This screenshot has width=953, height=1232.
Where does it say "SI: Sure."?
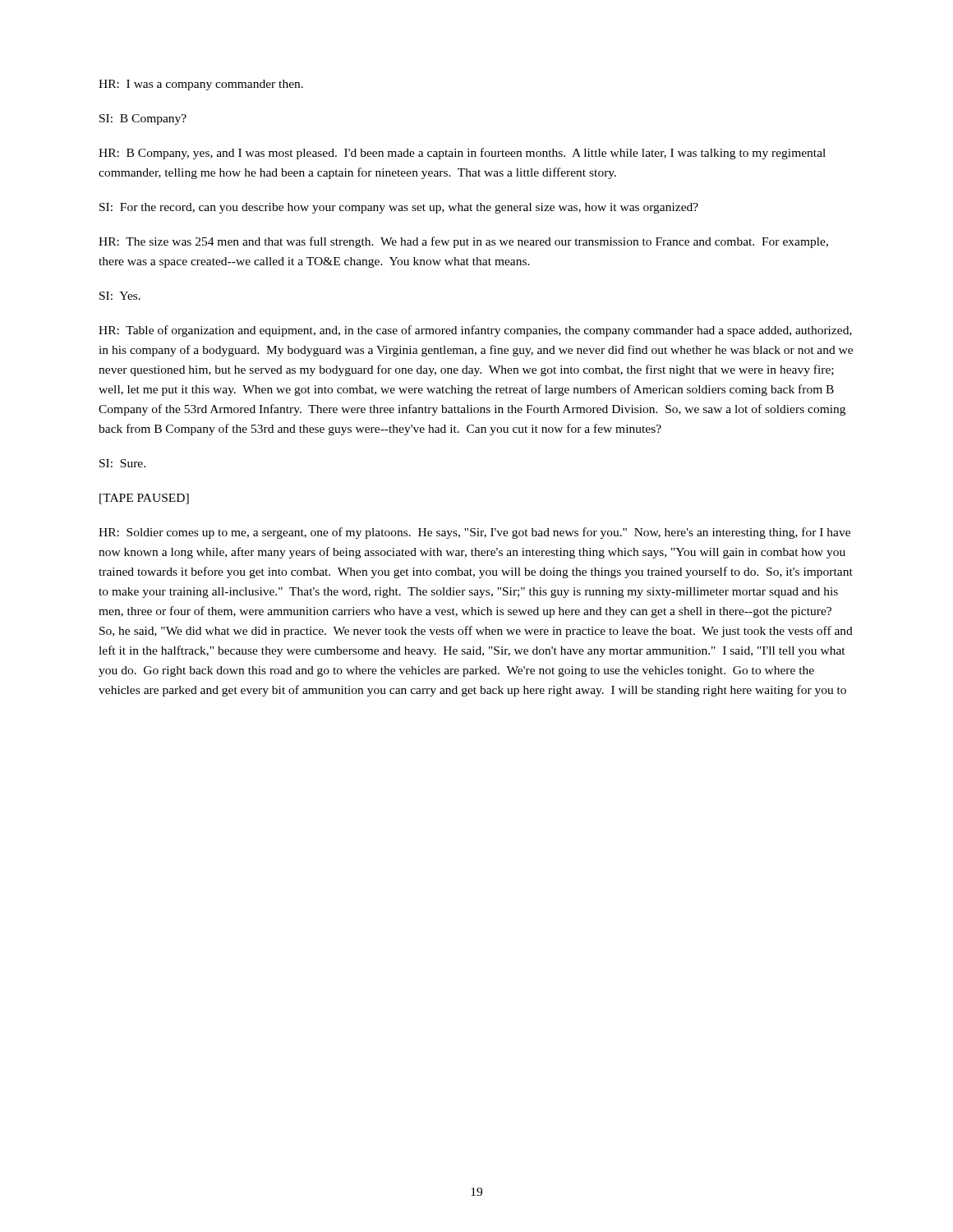(x=122, y=463)
